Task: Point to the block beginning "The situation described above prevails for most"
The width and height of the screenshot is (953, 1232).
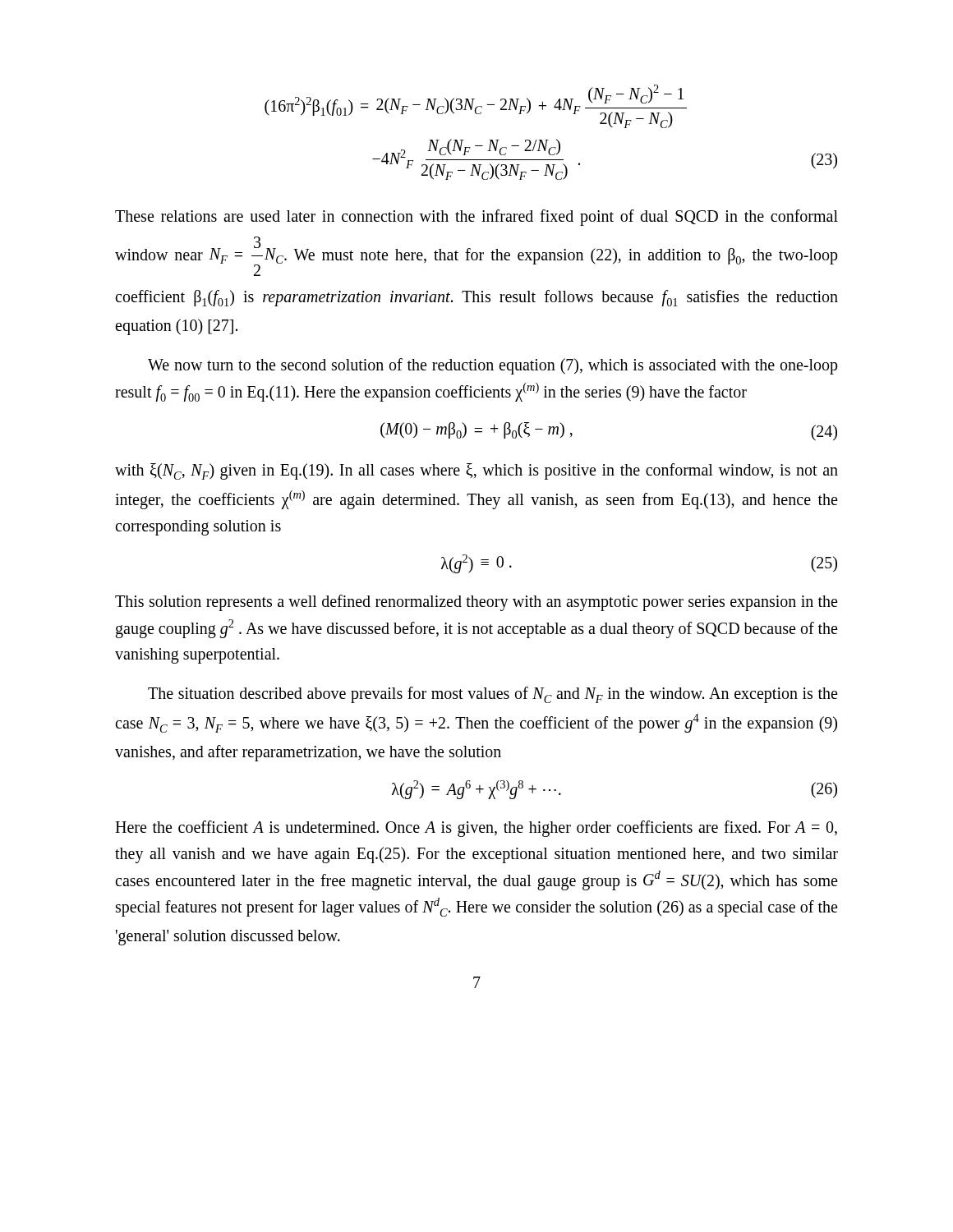Action: tap(476, 723)
